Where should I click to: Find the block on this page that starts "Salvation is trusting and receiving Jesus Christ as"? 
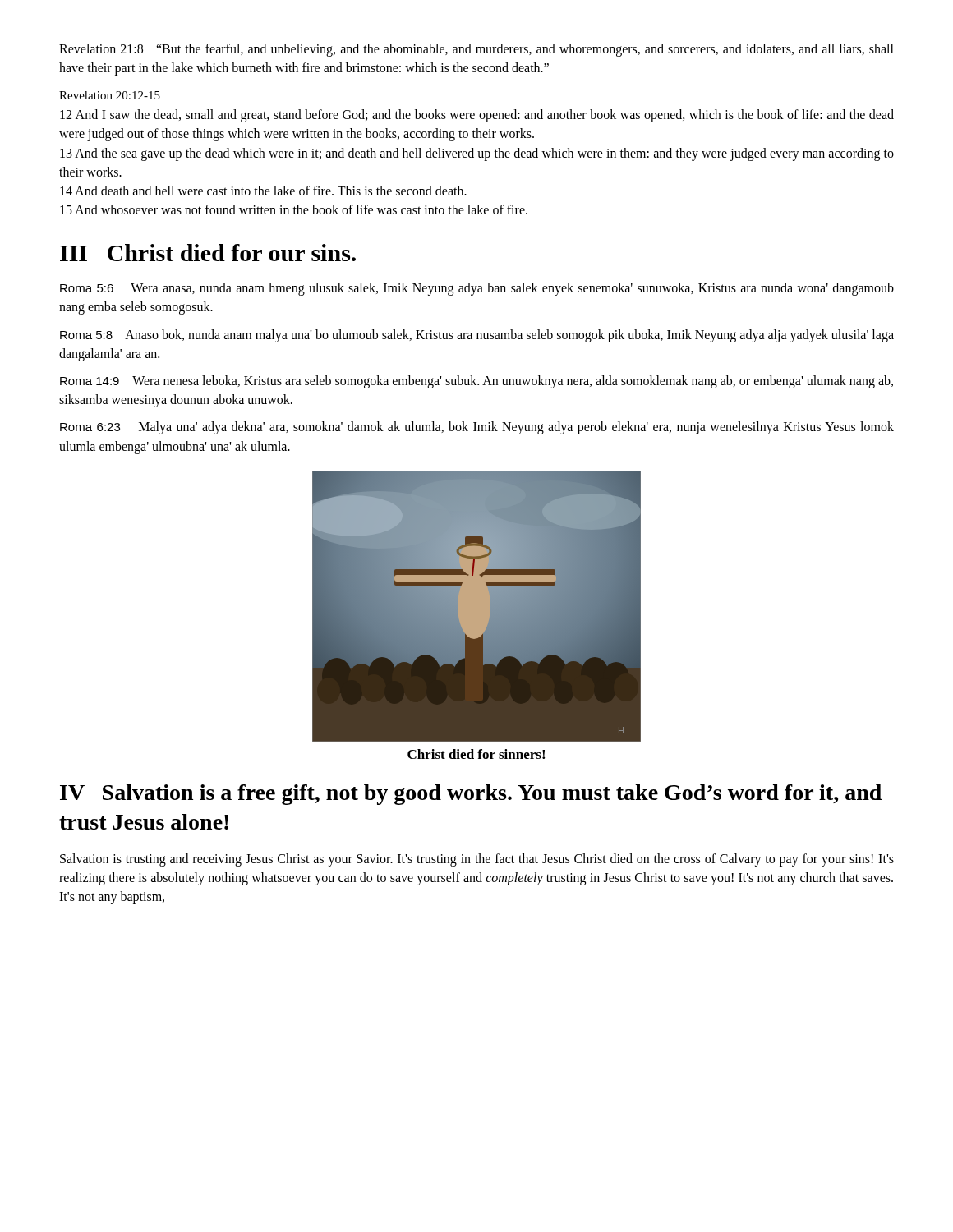point(476,877)
